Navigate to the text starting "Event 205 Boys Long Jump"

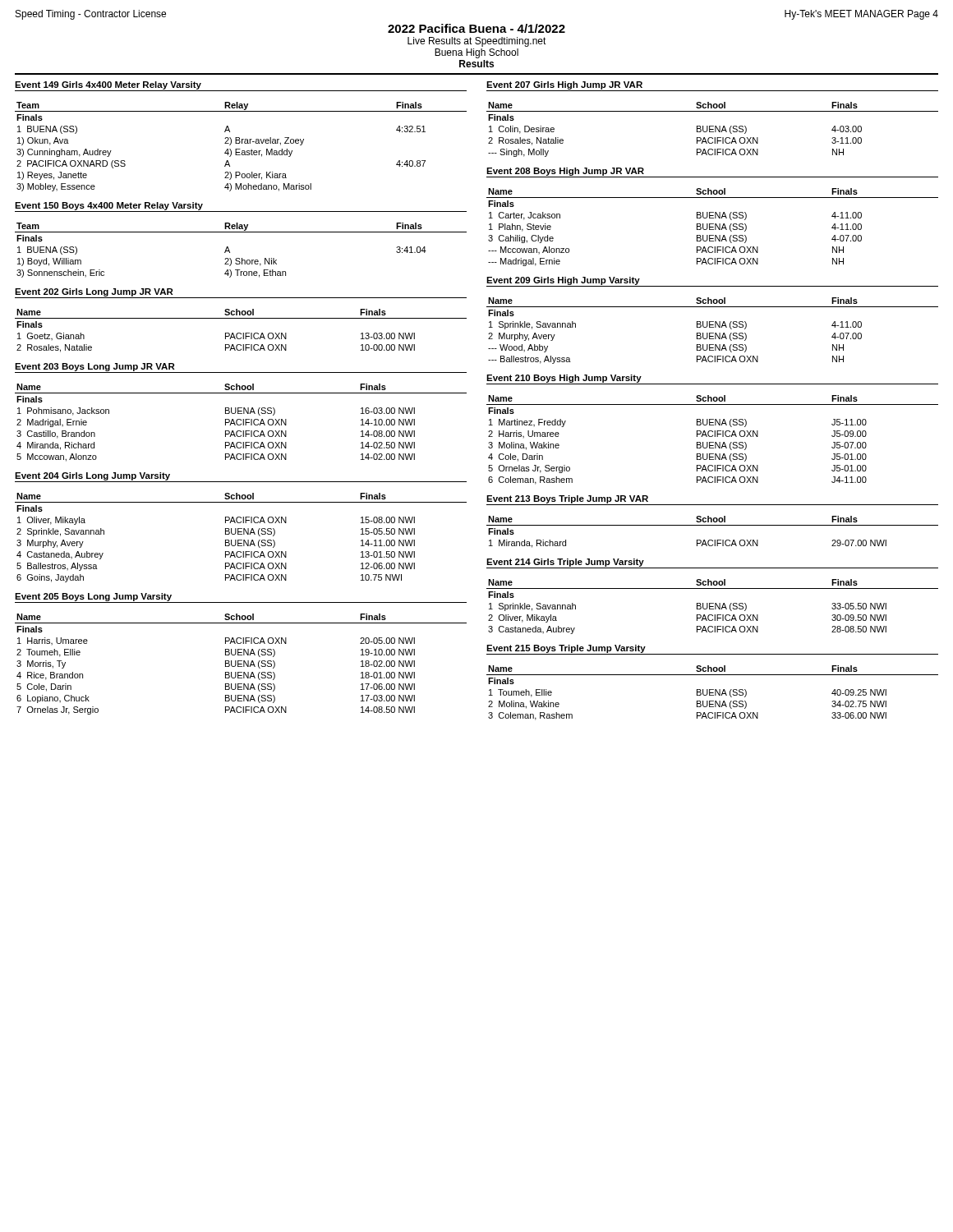241,597
